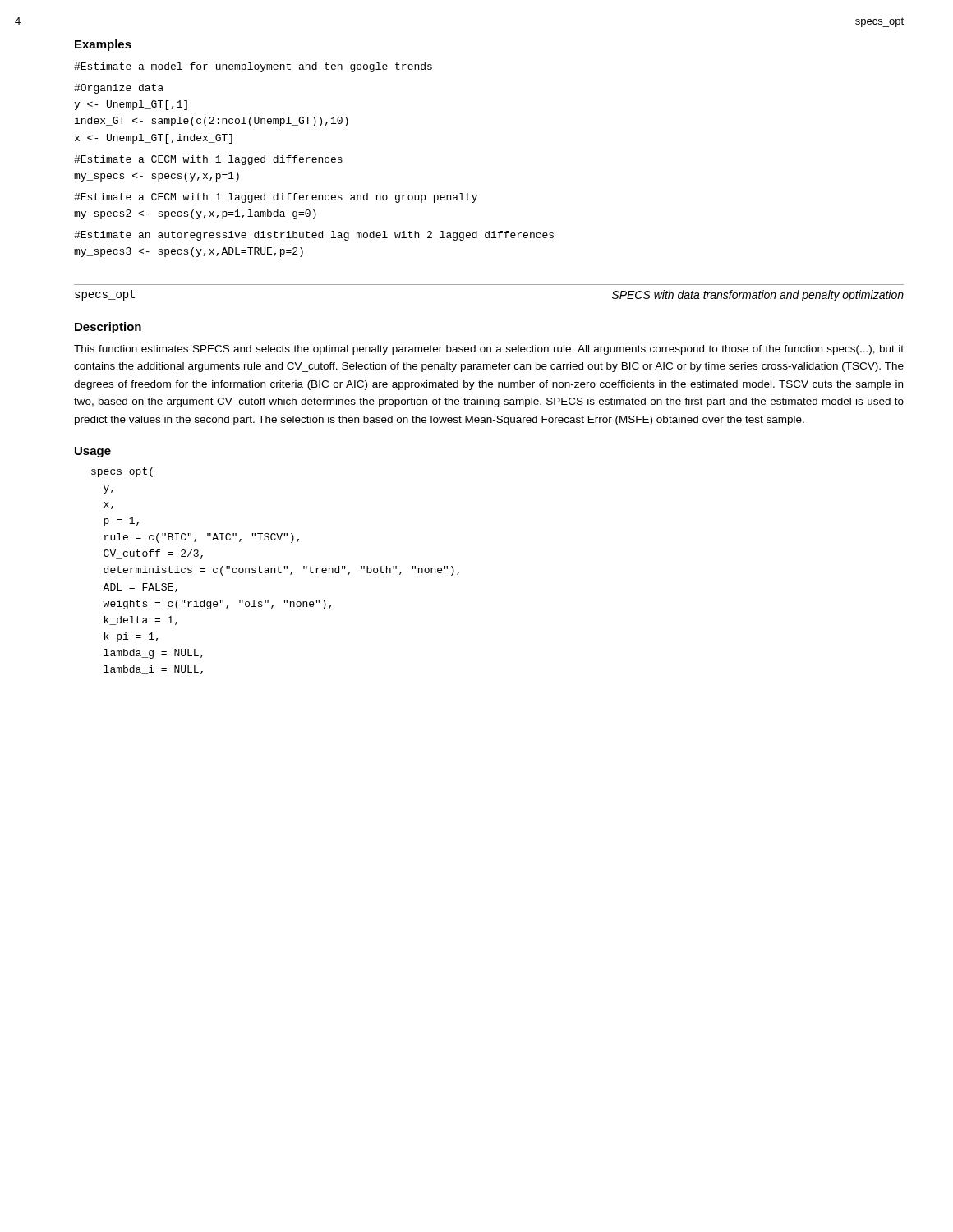The height and width of the screenshot is (1232, 953).
Task: Locate the passage starting "SPECS with data transformation"
Action: pos(758,295)
